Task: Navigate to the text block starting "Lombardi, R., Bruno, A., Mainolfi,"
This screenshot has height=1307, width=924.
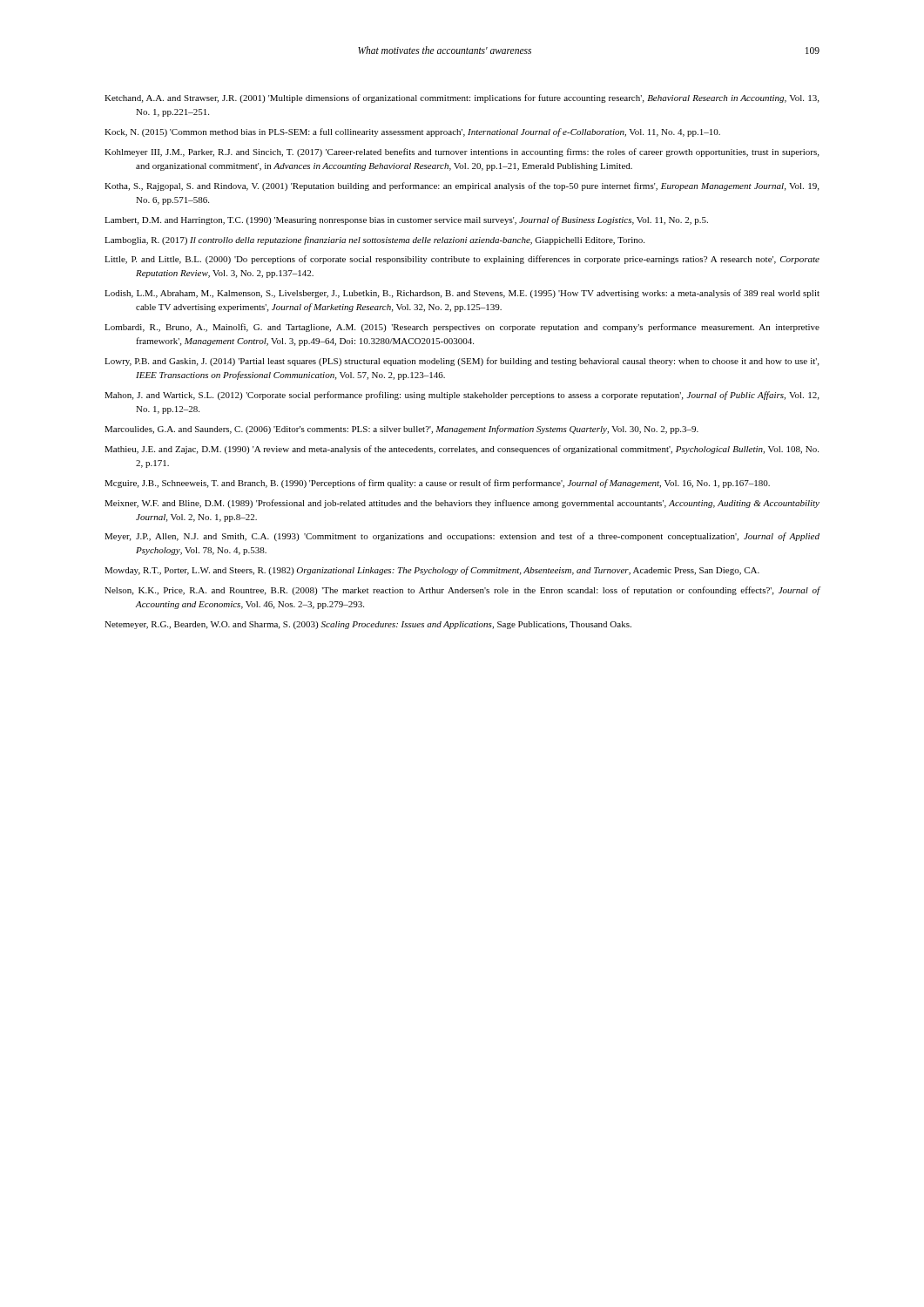Action: pos(462,335)
